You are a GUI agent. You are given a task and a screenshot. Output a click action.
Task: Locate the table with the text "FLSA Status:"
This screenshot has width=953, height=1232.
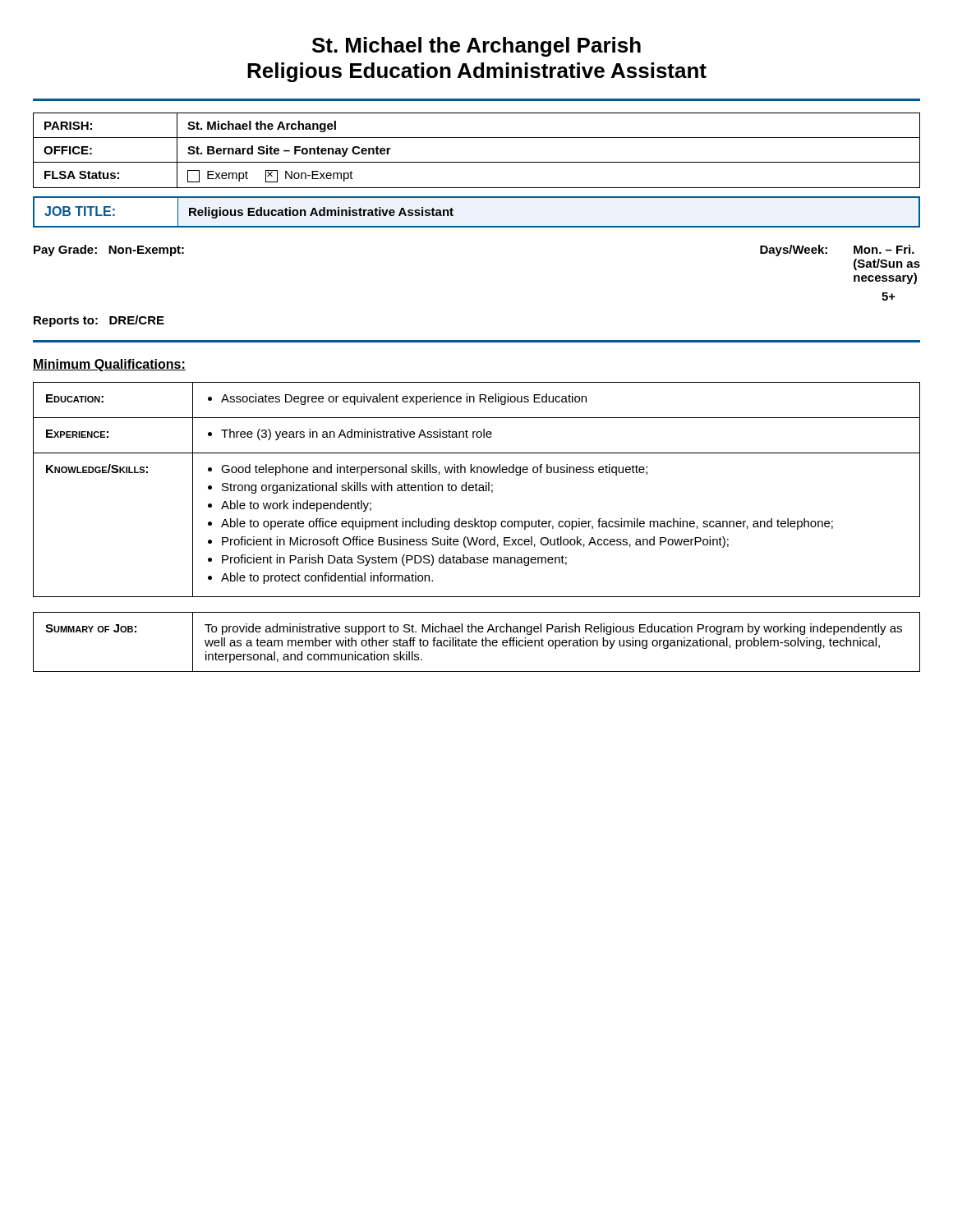point(476,150)
